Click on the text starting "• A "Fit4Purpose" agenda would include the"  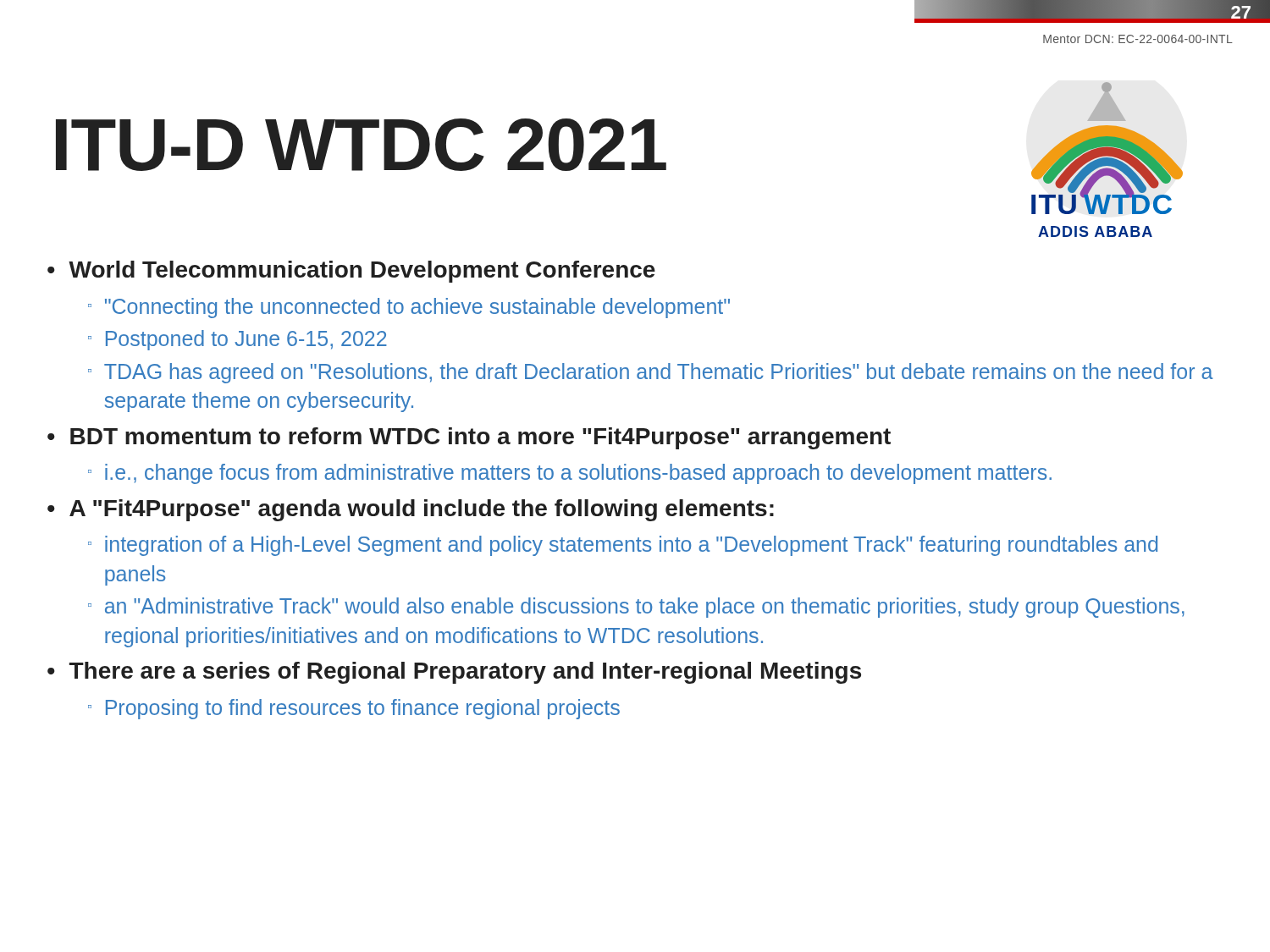pyautogui.click(x=411, y=509)
